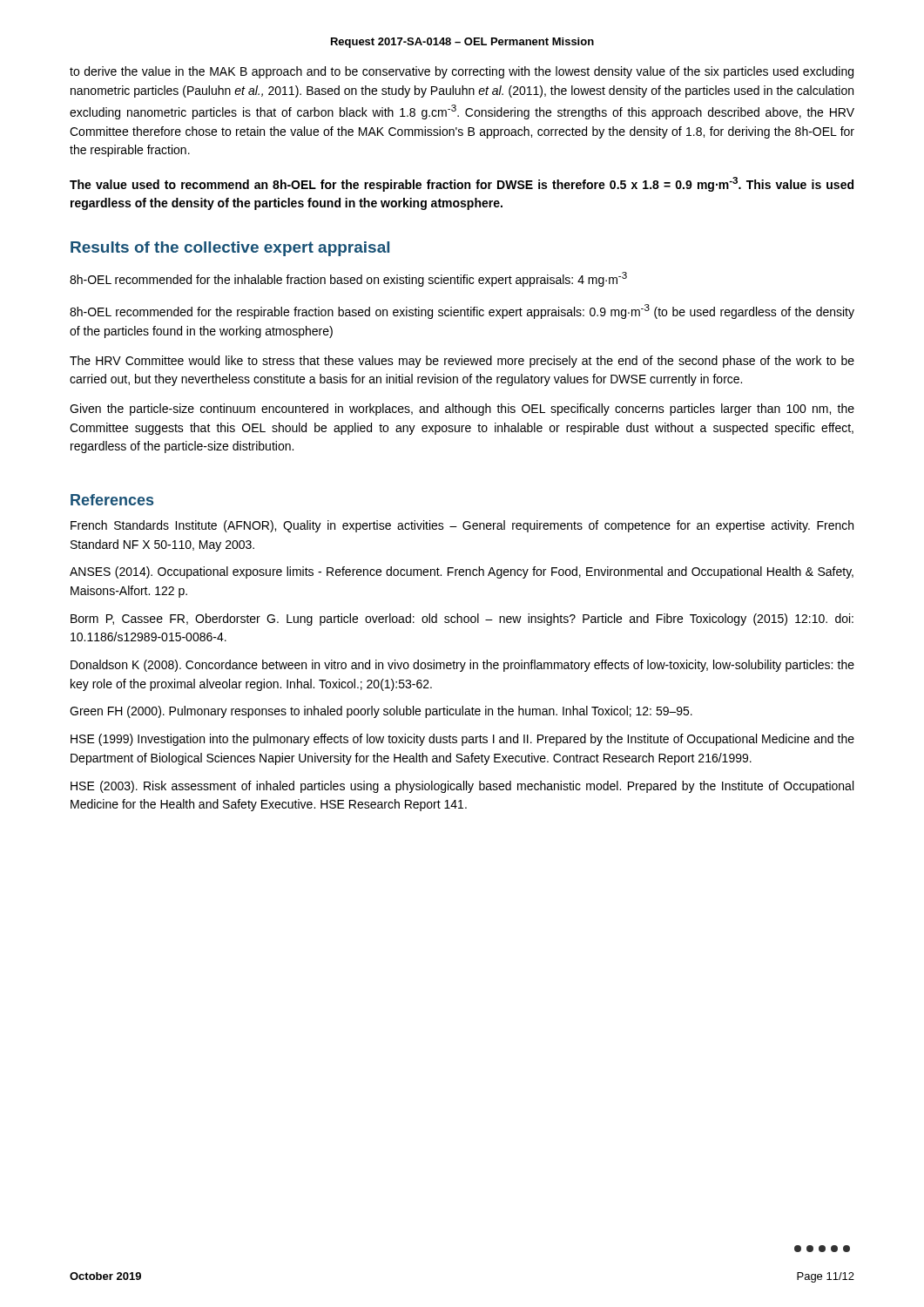The image size is (924, 1307).
Task: Click the passage that begins "The HRV Committee would like to stress"
Action: tap(462, 370)
